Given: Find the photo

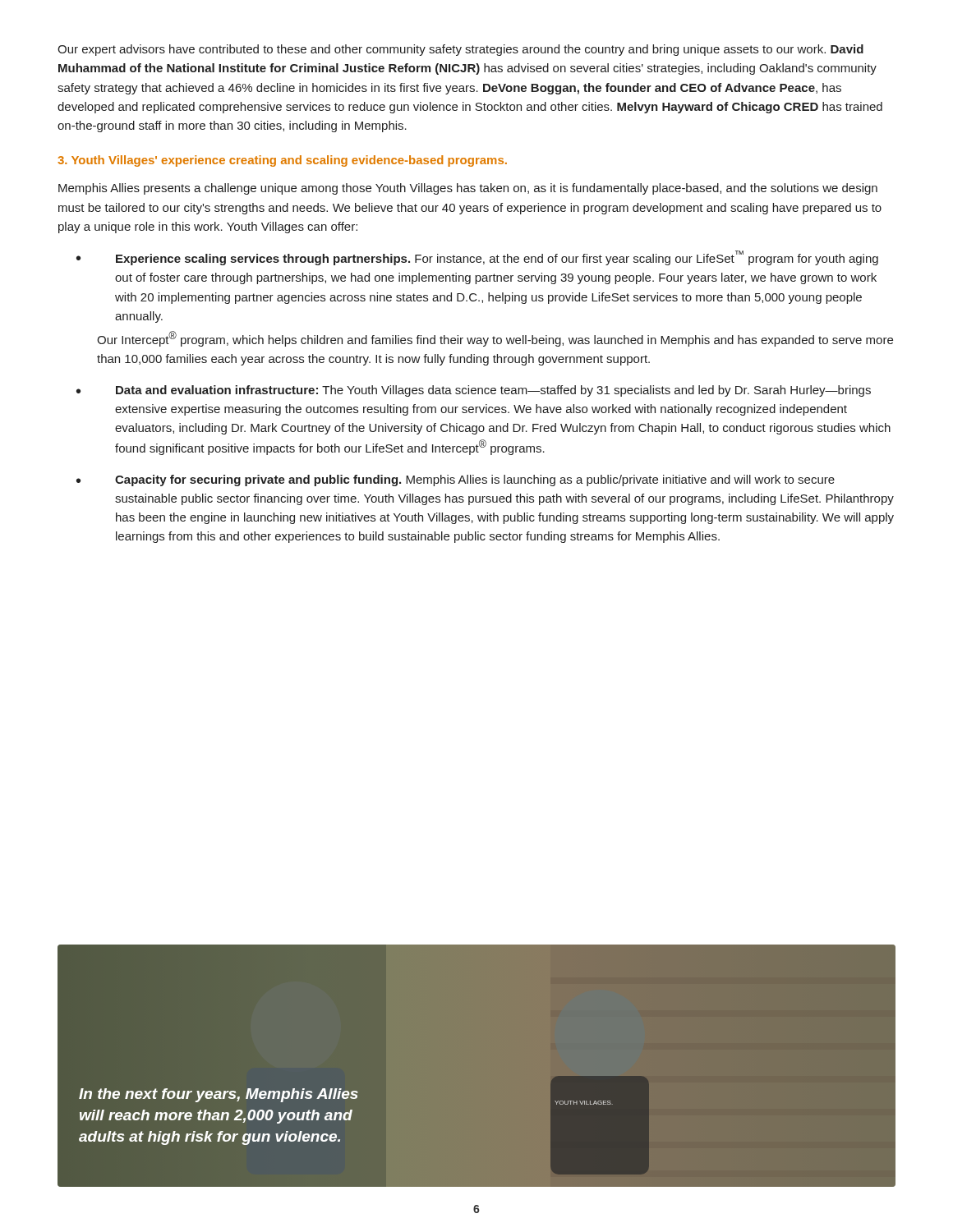Looking at the screenshot, I should 476,1066.
